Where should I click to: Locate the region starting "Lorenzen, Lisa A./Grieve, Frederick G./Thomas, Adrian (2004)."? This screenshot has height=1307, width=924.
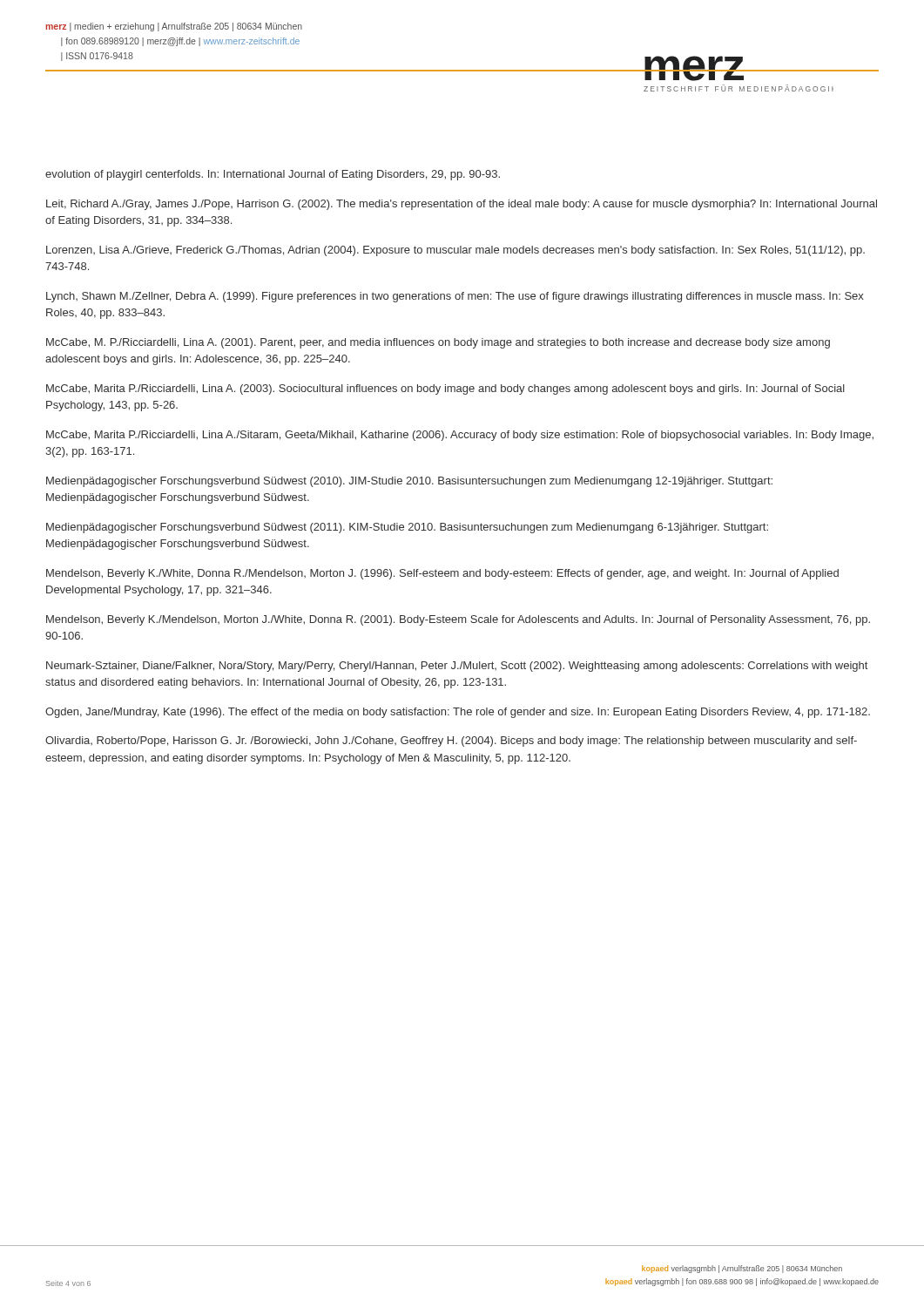pos(455,258)
